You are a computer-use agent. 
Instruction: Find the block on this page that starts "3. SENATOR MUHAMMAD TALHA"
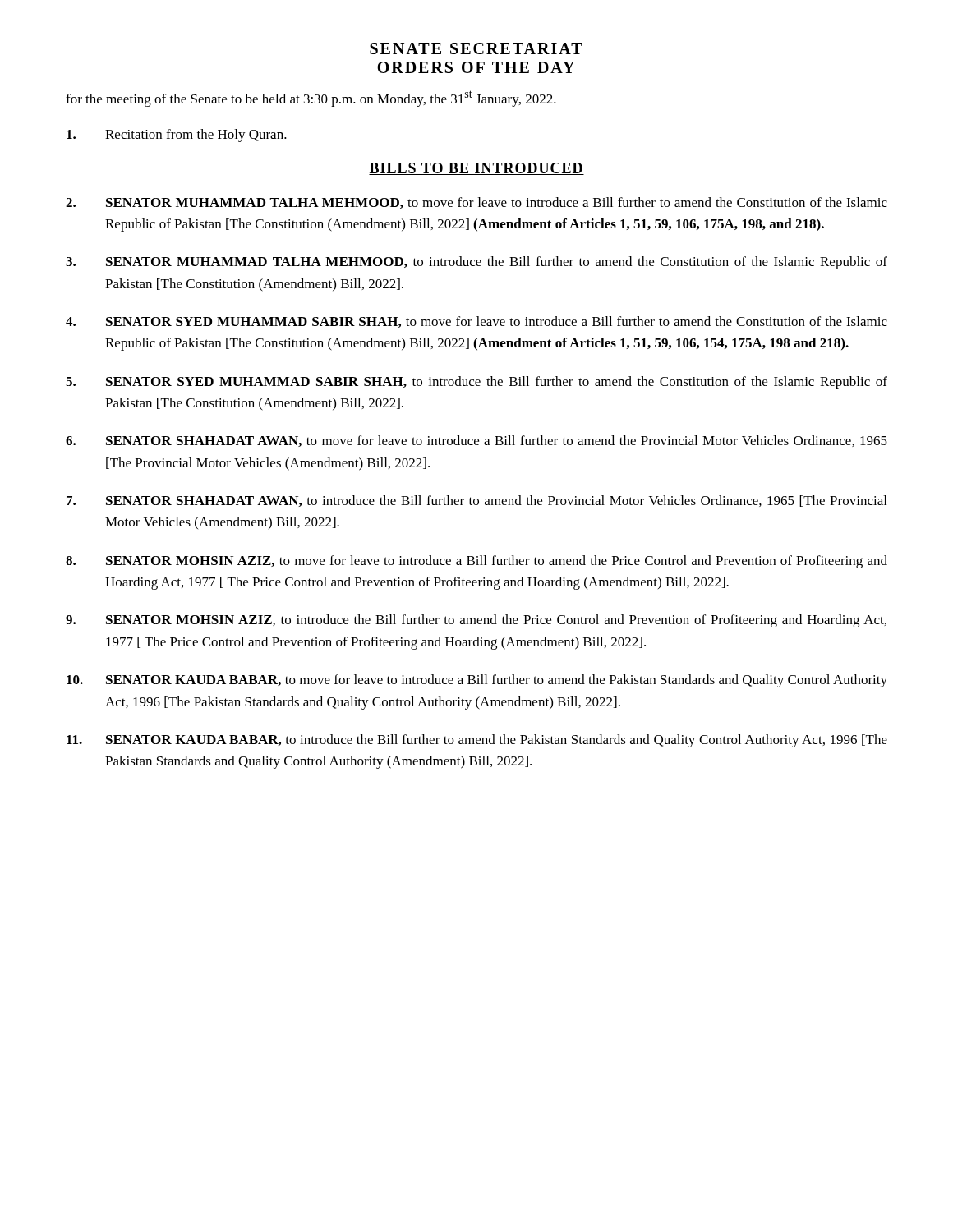point(476,273)
